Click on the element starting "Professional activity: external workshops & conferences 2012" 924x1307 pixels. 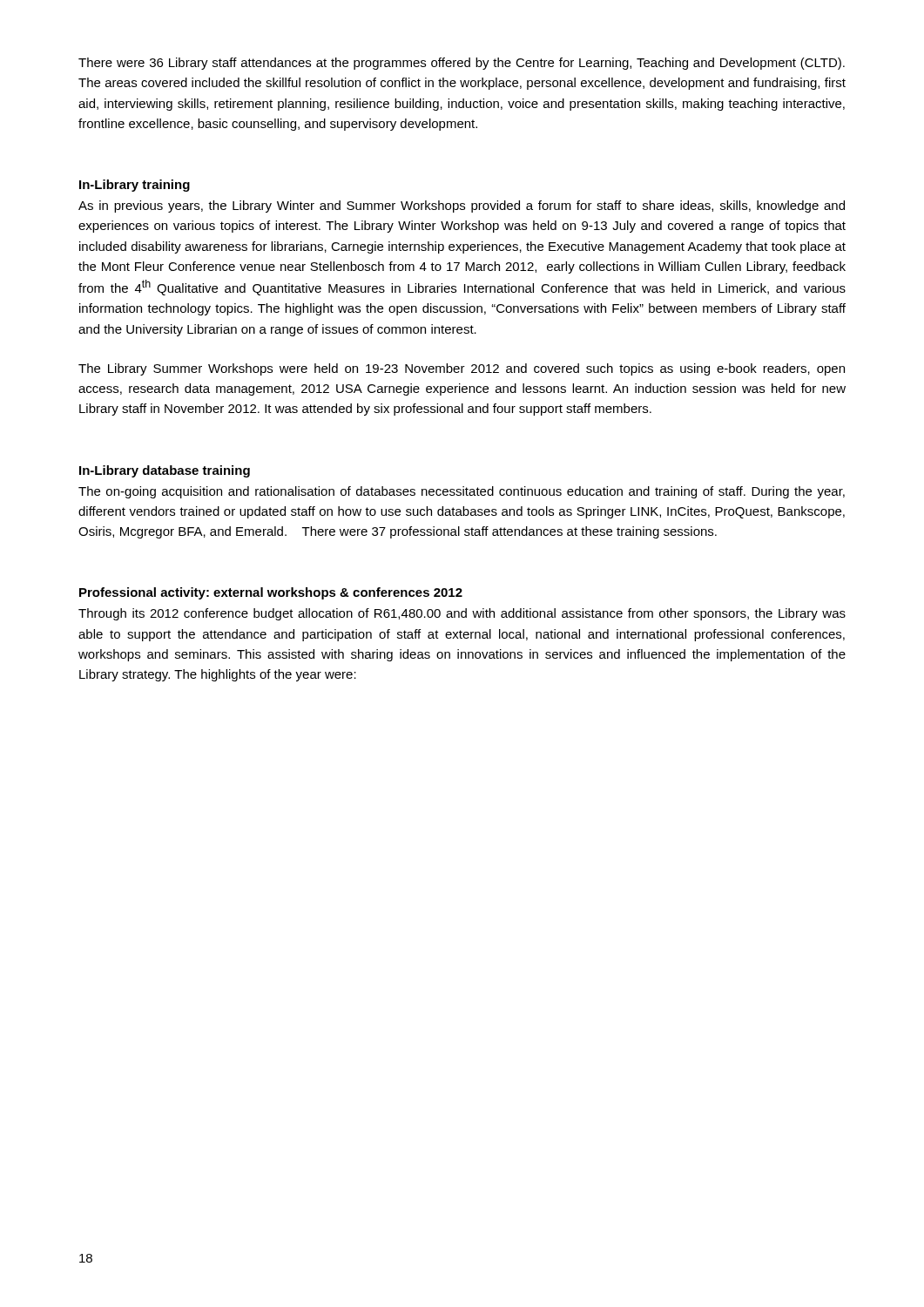(x=270, y=592)
